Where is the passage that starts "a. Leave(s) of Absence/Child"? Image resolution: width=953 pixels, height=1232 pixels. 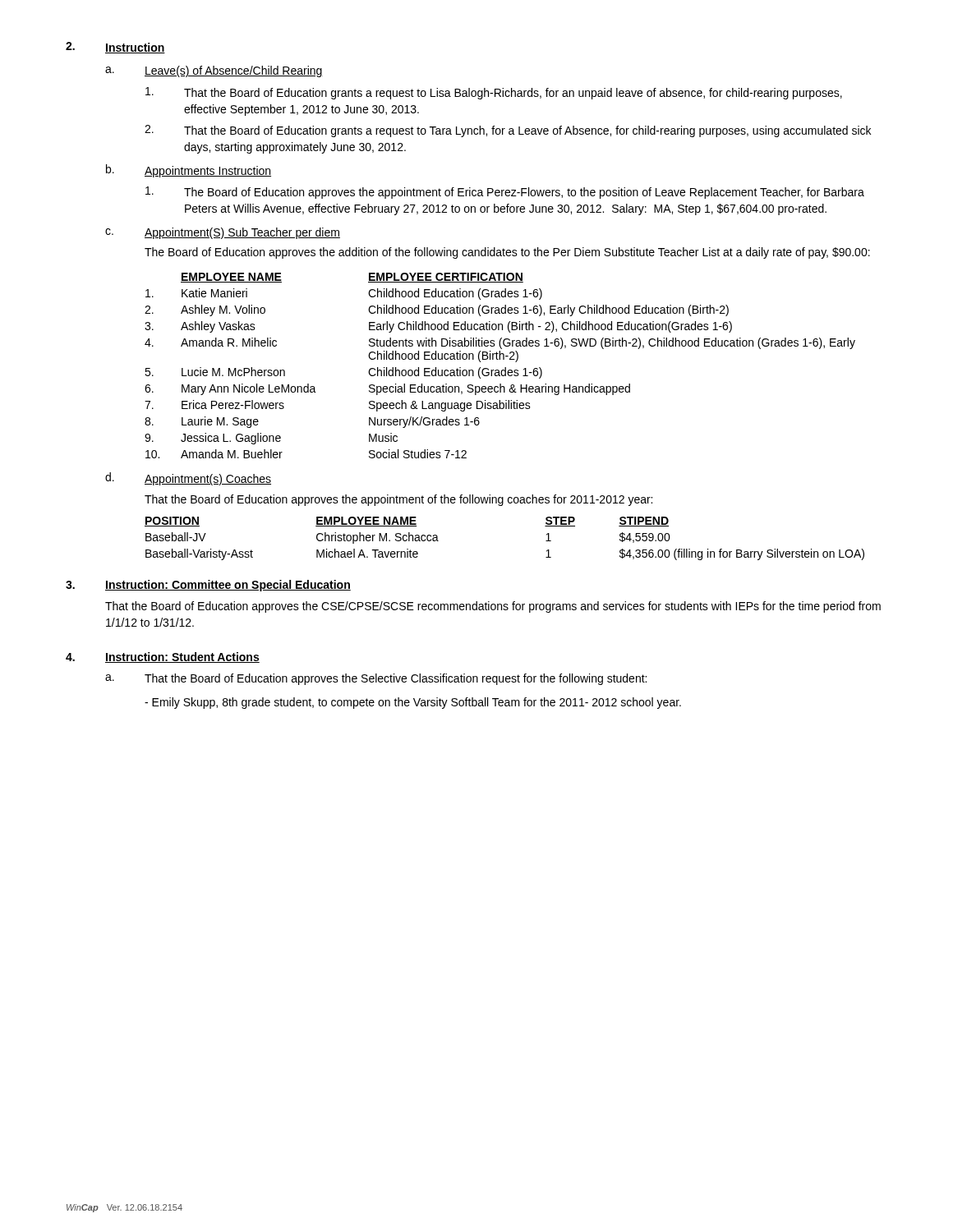(214, 71)
